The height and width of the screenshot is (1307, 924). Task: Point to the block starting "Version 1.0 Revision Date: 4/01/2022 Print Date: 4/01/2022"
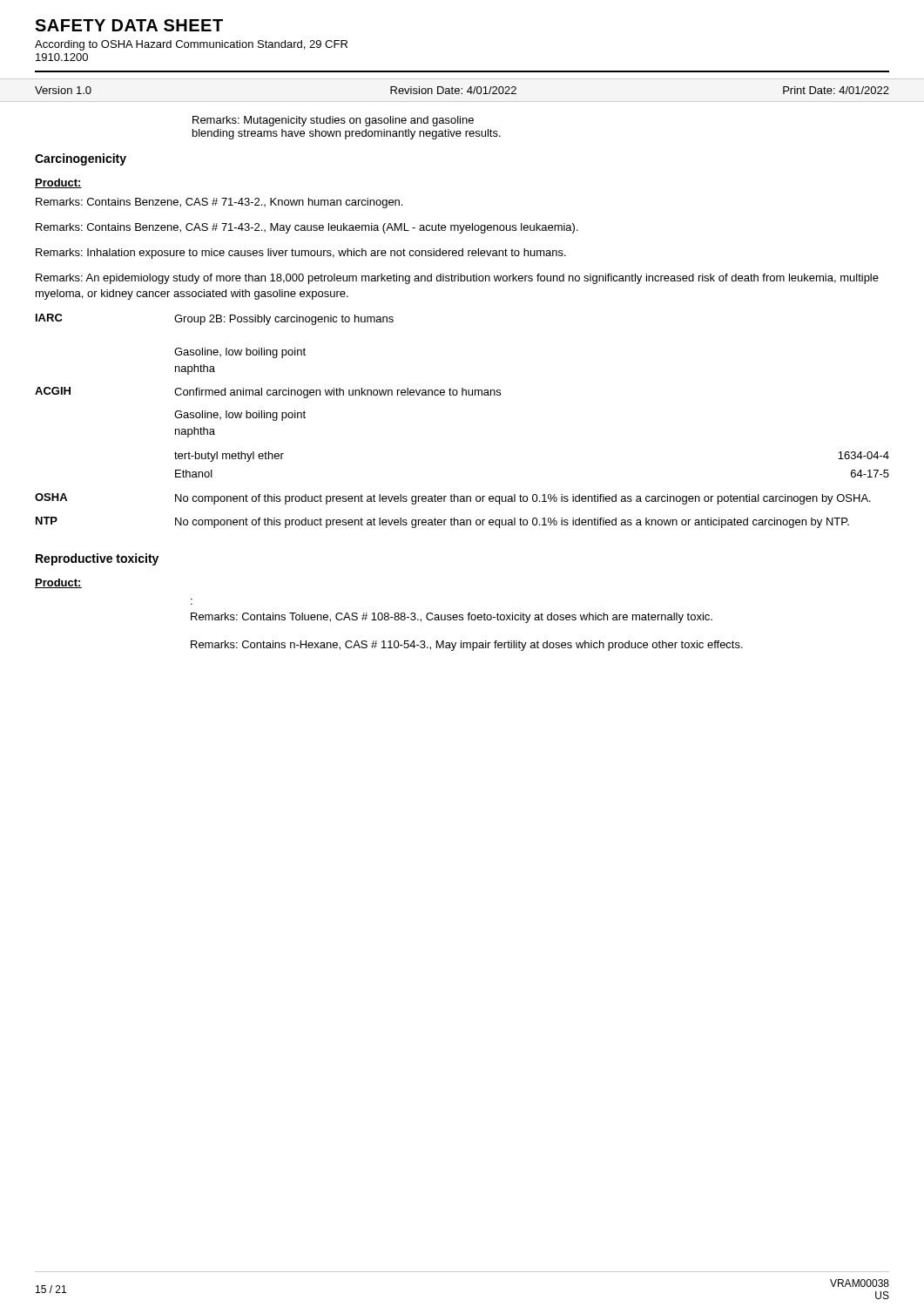click(462, 90)
